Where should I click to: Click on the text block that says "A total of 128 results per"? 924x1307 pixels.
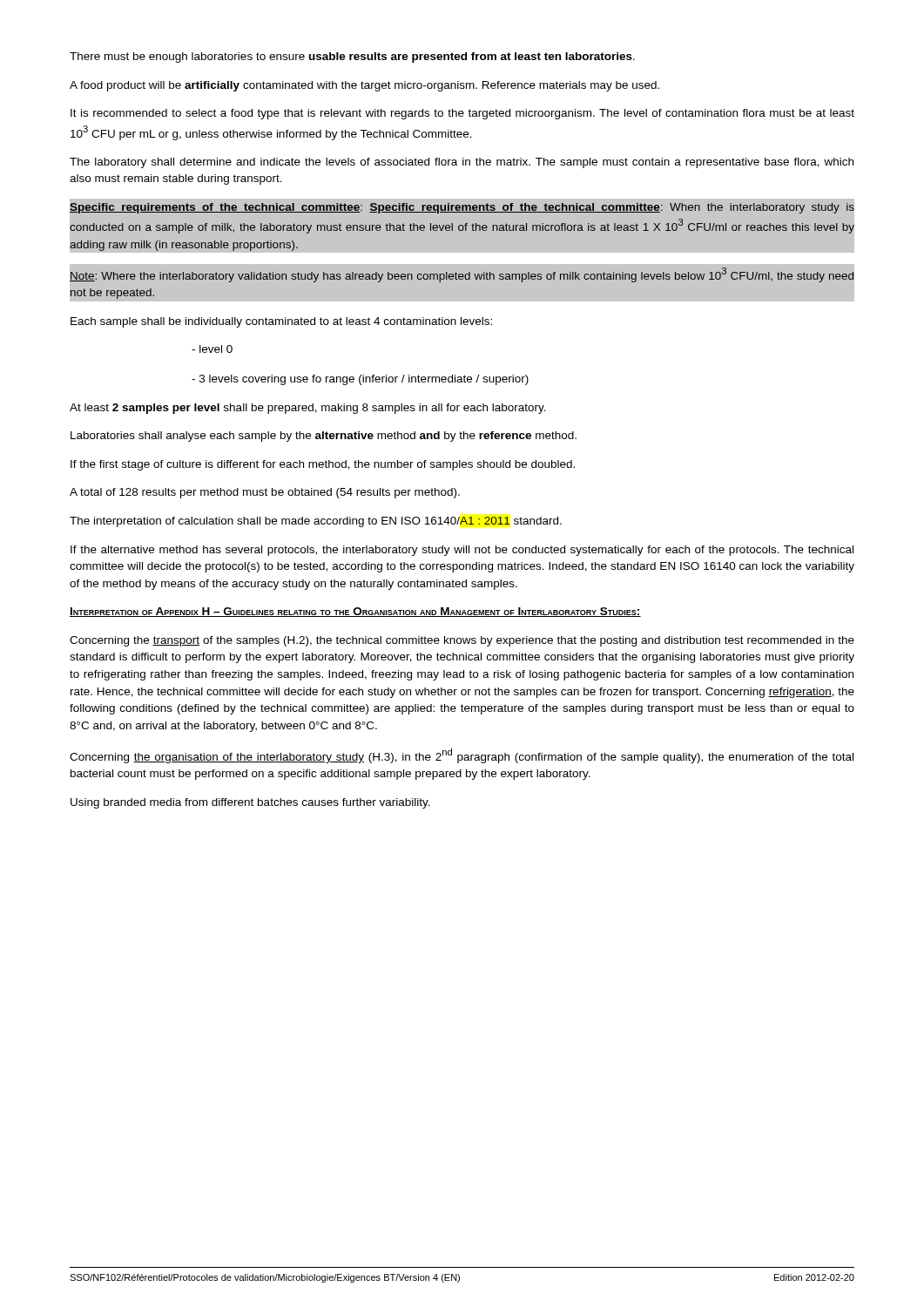pos(462,492)
